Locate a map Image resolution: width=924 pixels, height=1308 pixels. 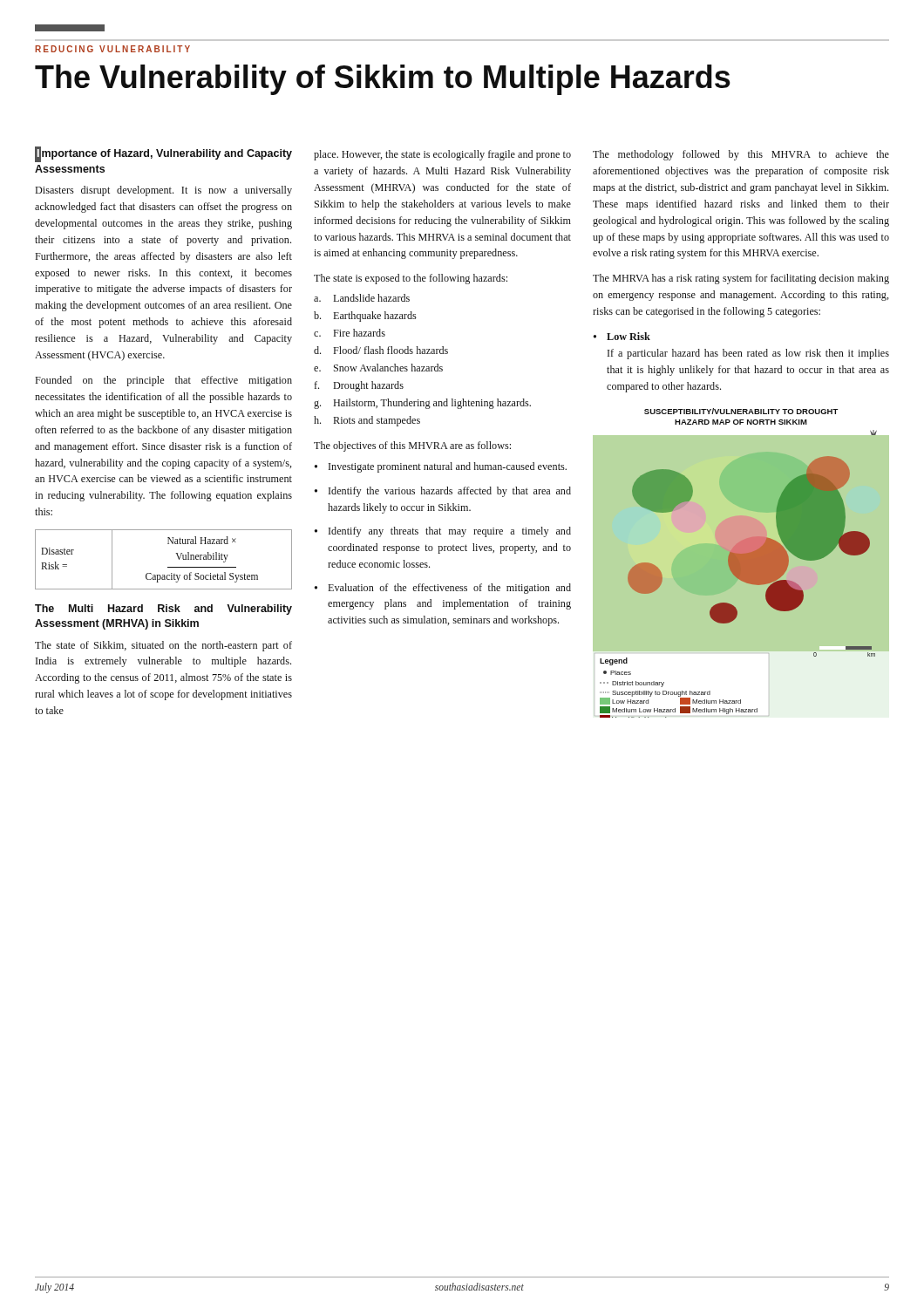741,563
